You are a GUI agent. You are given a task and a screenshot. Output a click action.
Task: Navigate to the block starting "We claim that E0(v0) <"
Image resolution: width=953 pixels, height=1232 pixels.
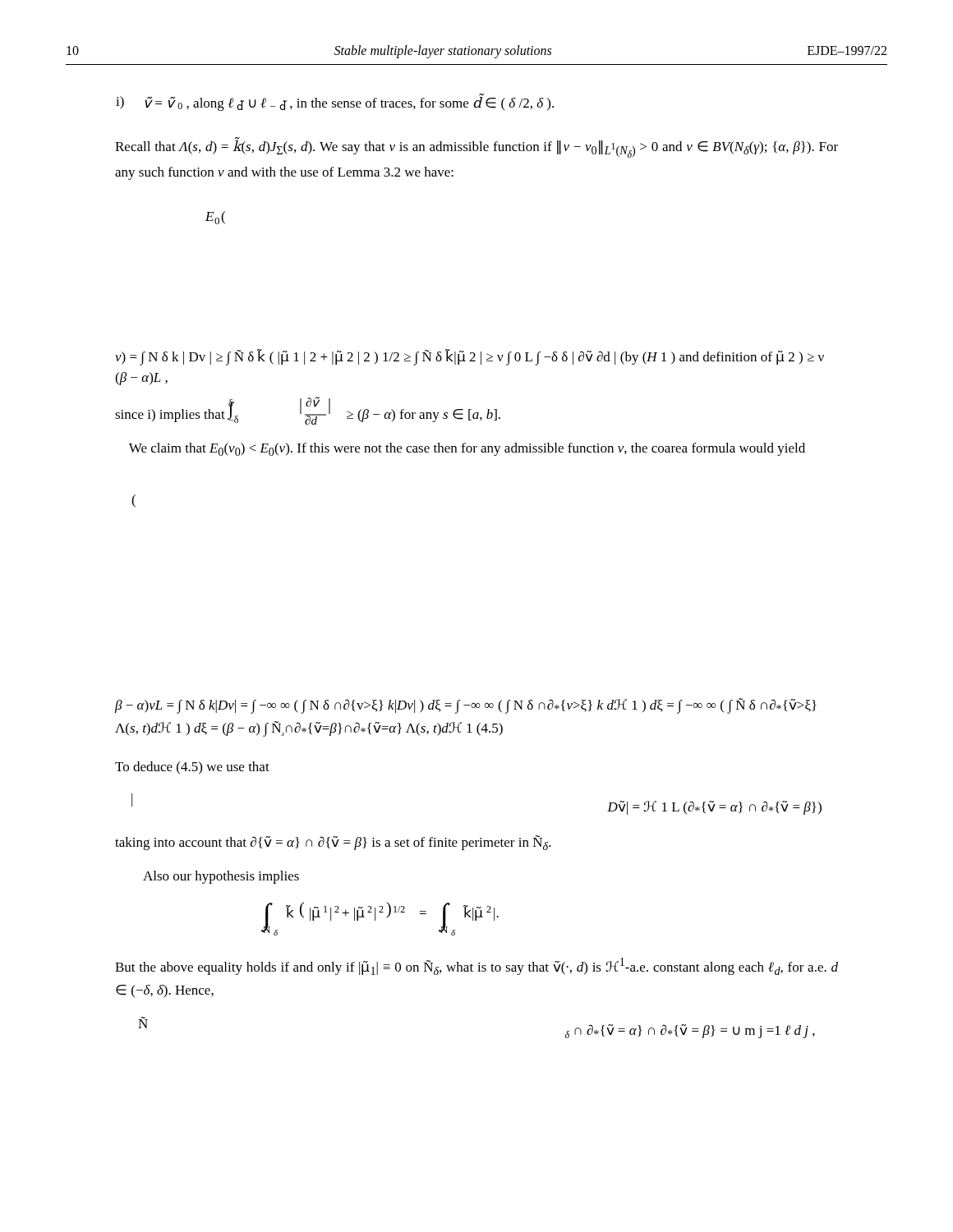pyautogui.click(x=460, y=449)
